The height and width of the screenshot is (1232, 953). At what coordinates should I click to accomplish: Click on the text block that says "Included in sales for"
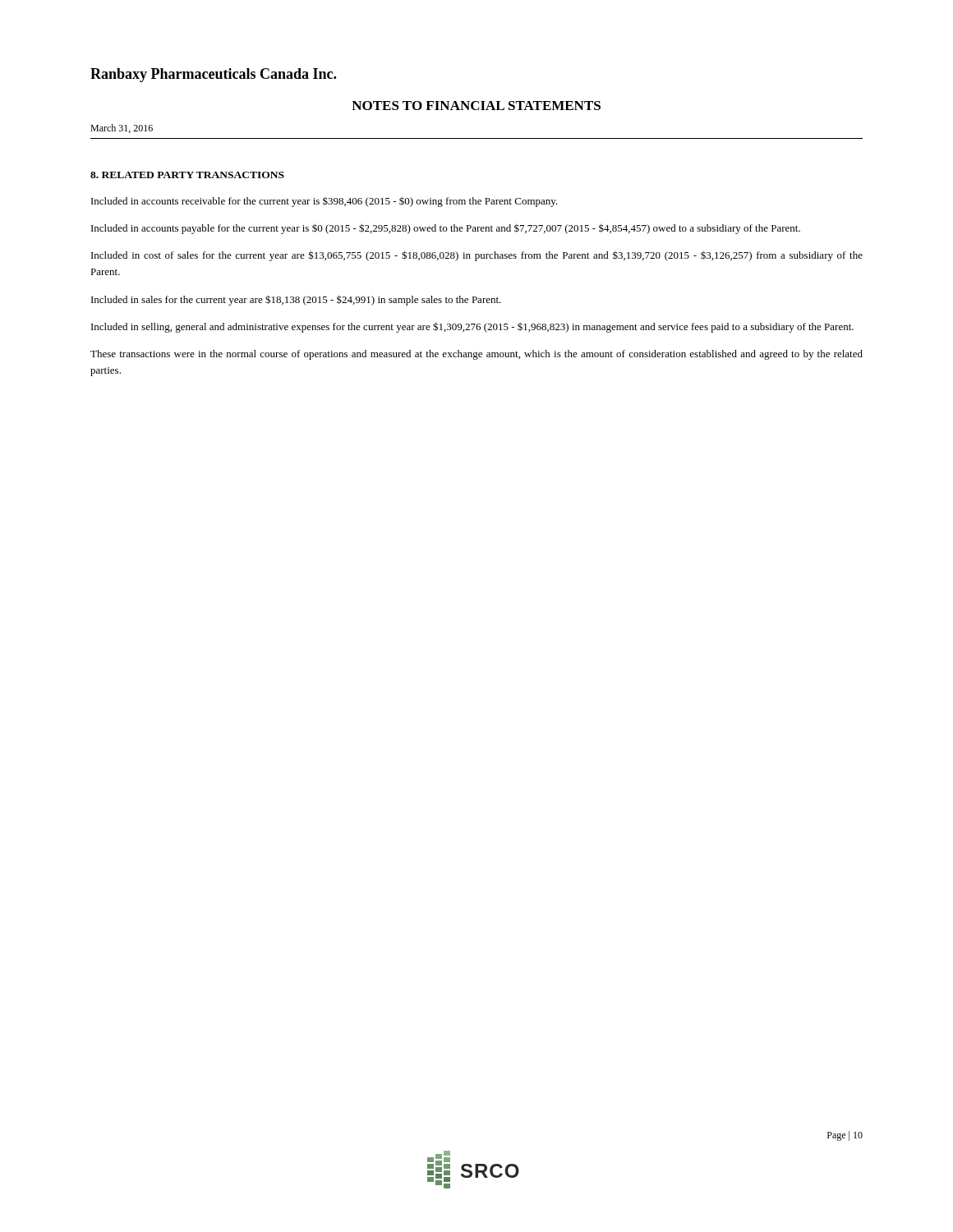tap(296, 299)
